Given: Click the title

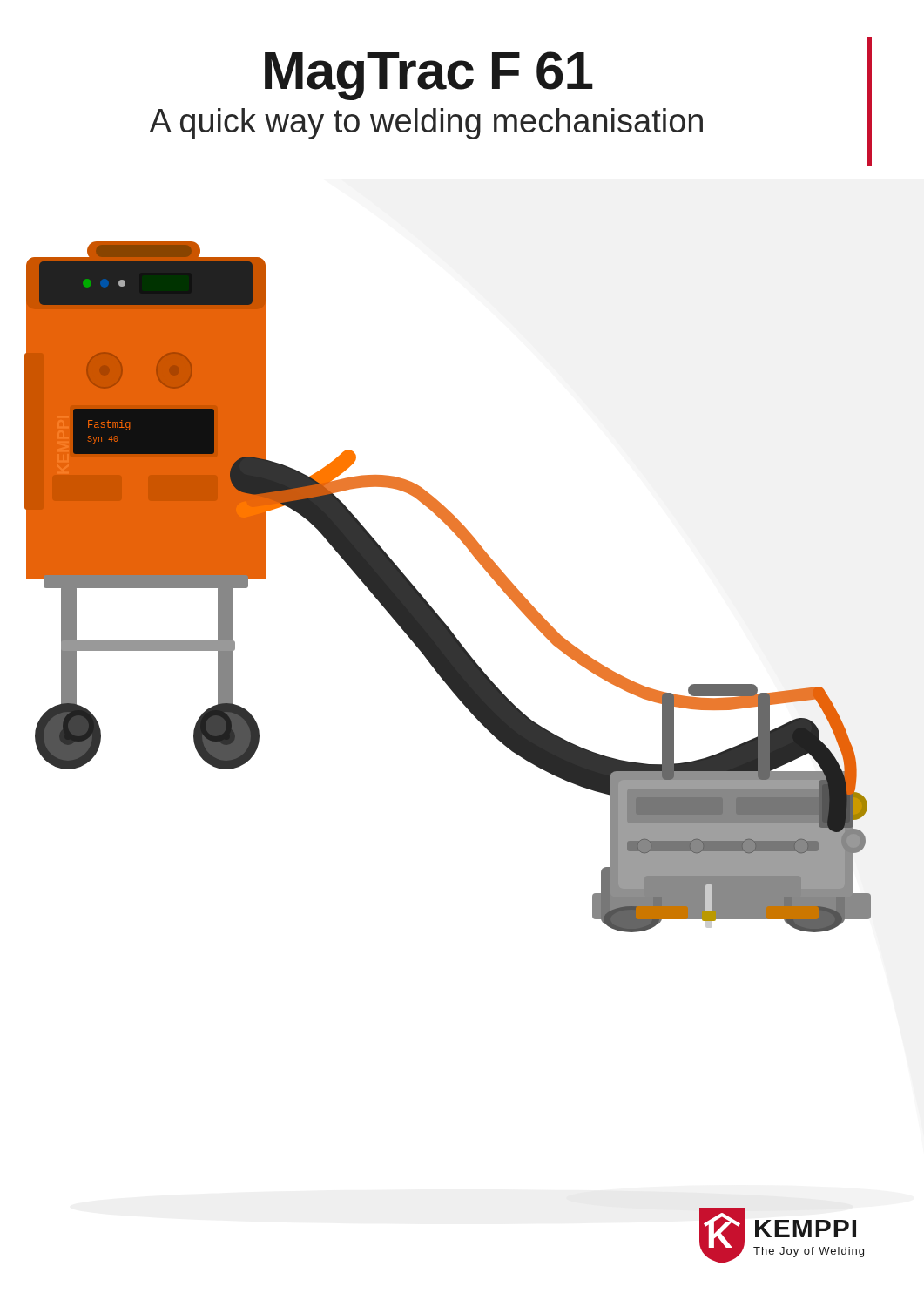Looking at the screenshot, I should coord(427,92).
